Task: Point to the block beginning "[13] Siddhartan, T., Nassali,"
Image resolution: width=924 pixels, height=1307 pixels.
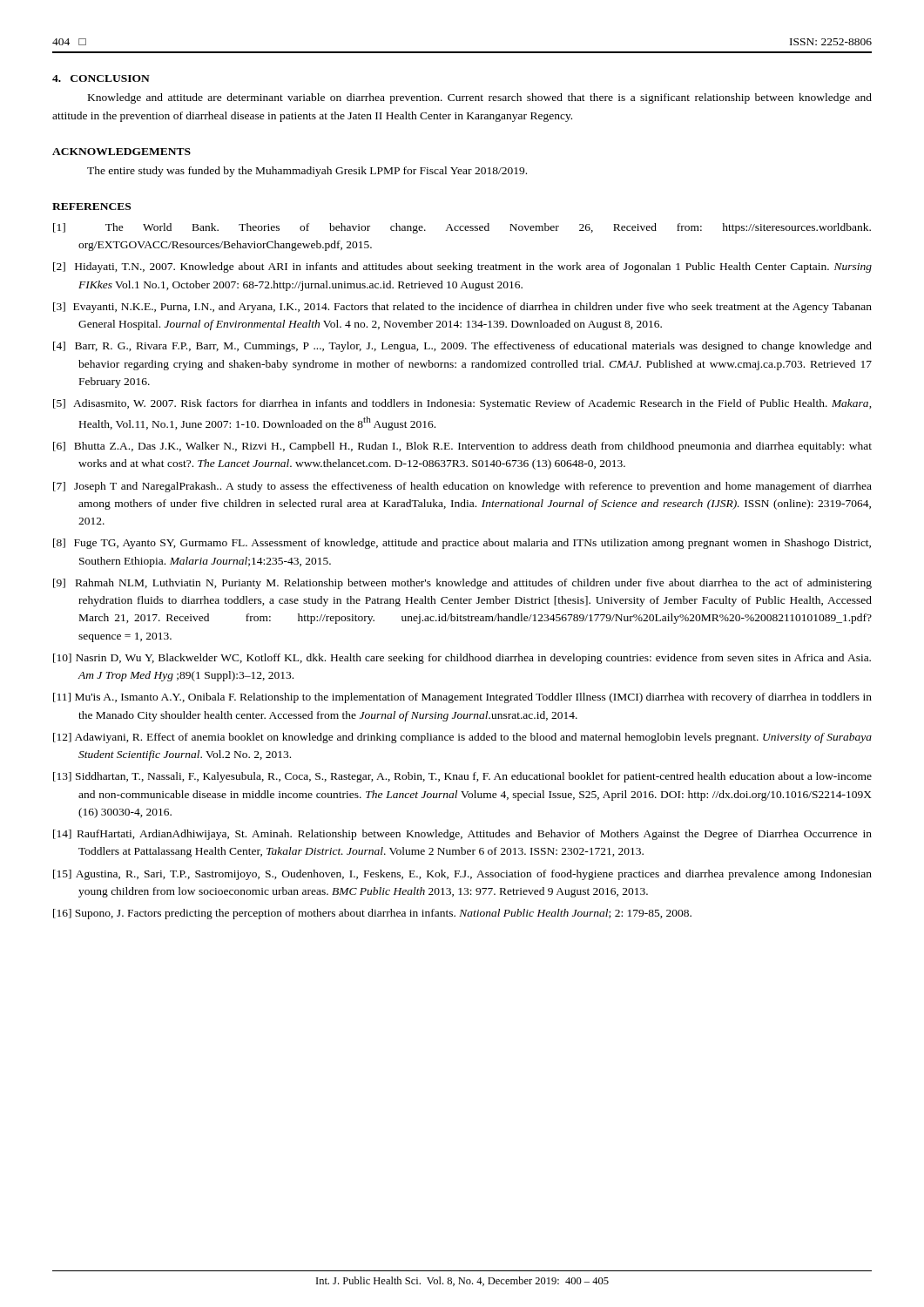Action: point(462,794)
